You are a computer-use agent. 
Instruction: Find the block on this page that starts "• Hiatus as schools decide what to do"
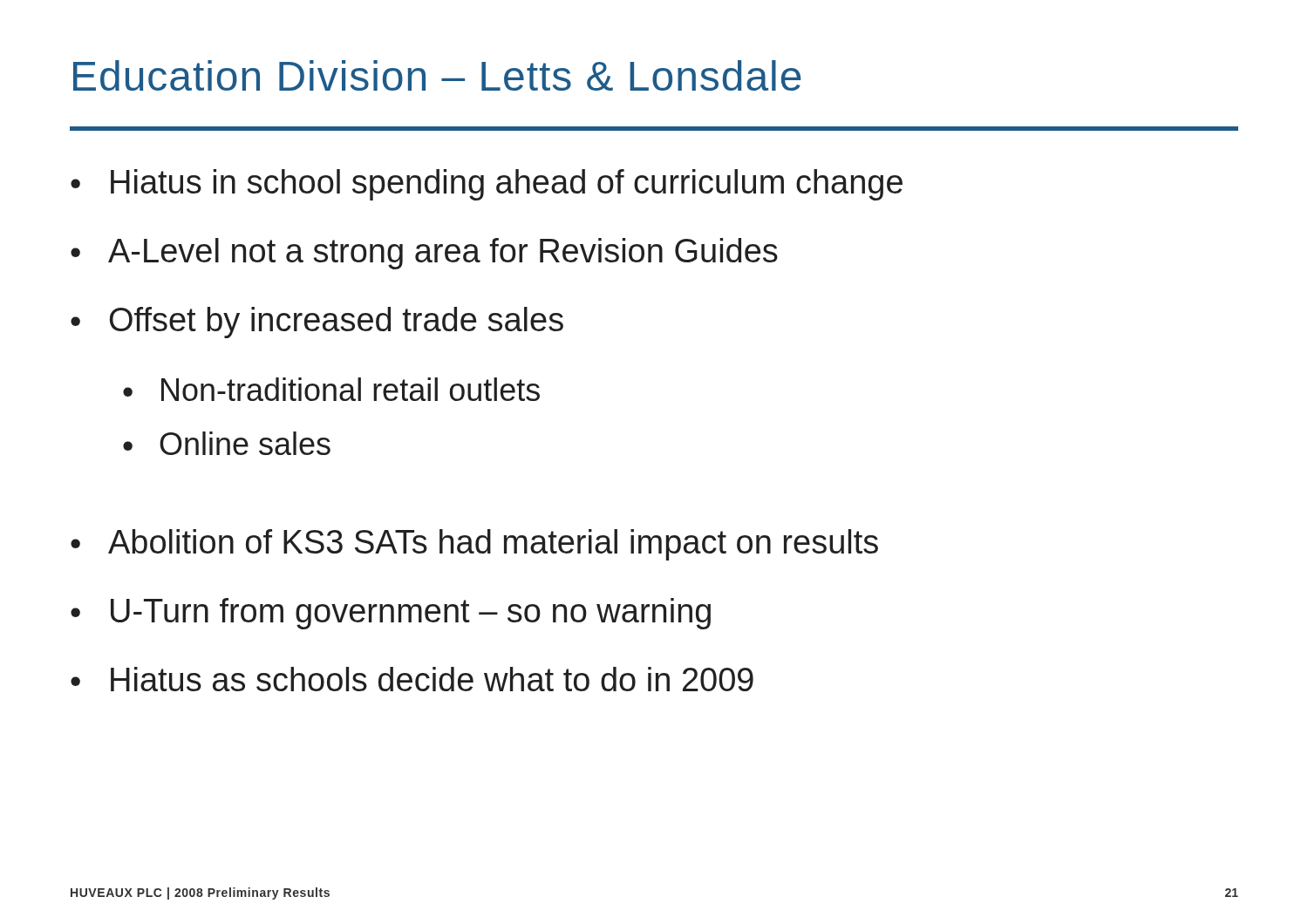coord(412,681)
